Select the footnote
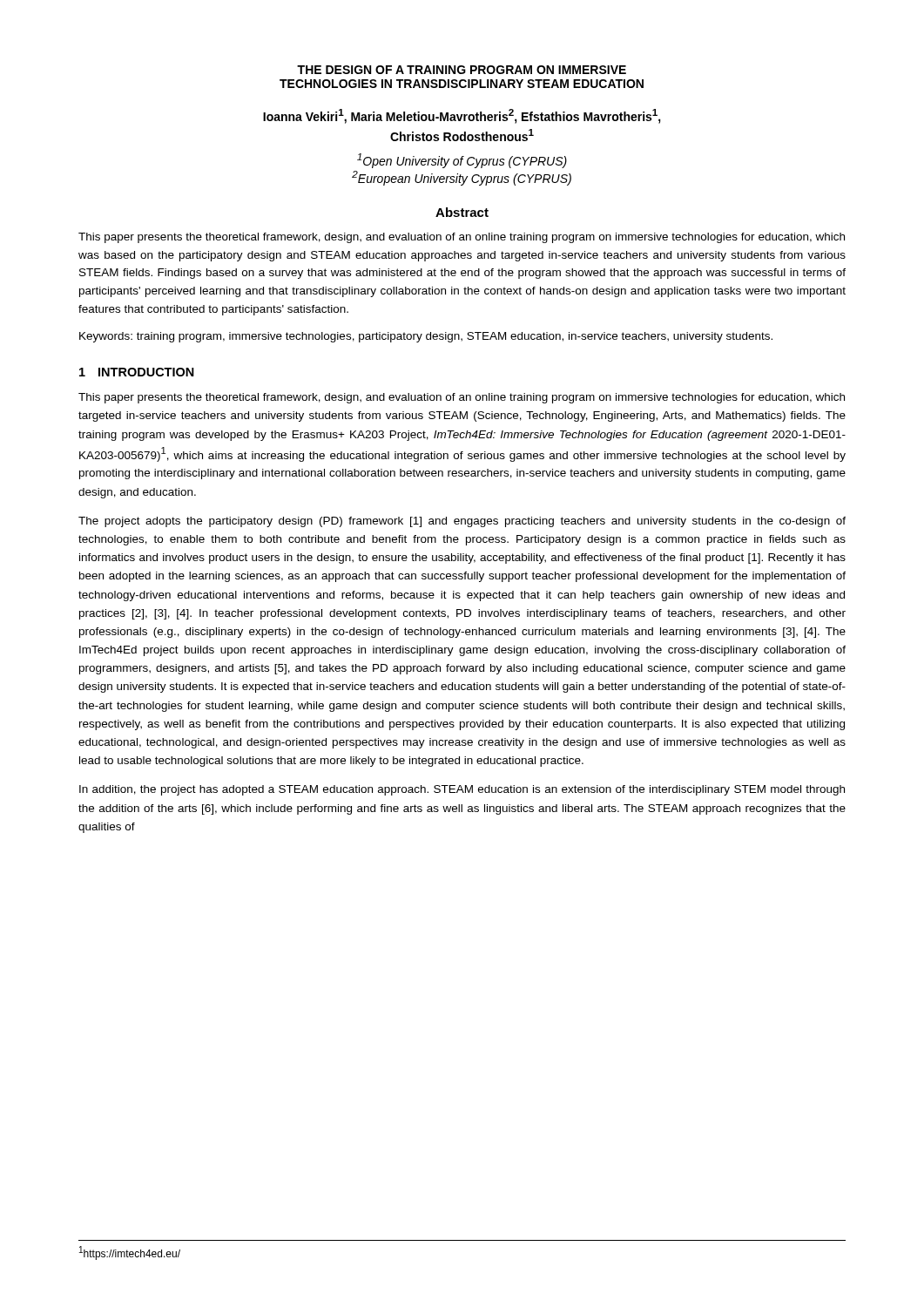The image size is (924, 1307). [129, 1253]
